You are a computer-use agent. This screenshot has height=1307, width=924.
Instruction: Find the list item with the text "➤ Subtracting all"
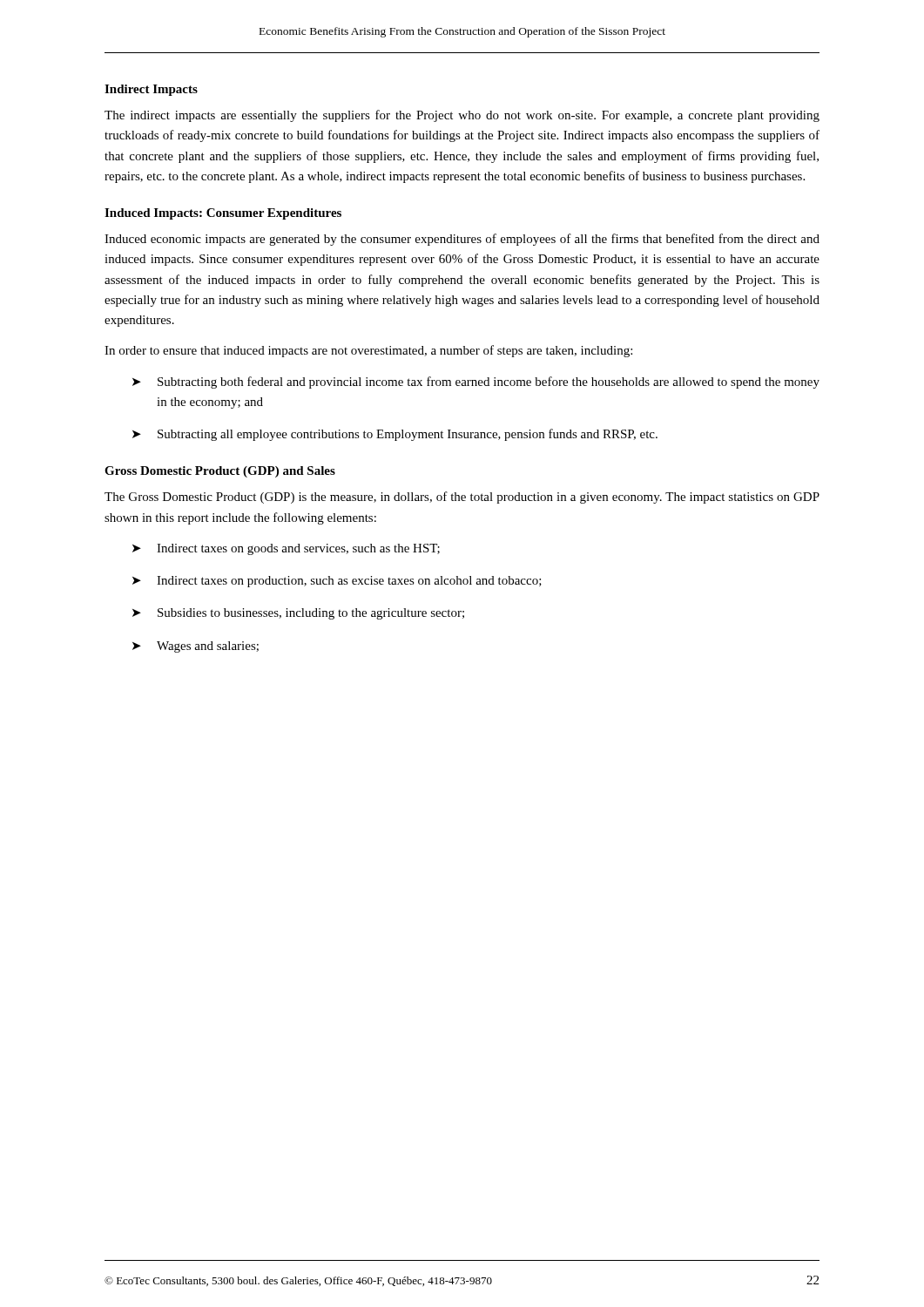[475, 435]
